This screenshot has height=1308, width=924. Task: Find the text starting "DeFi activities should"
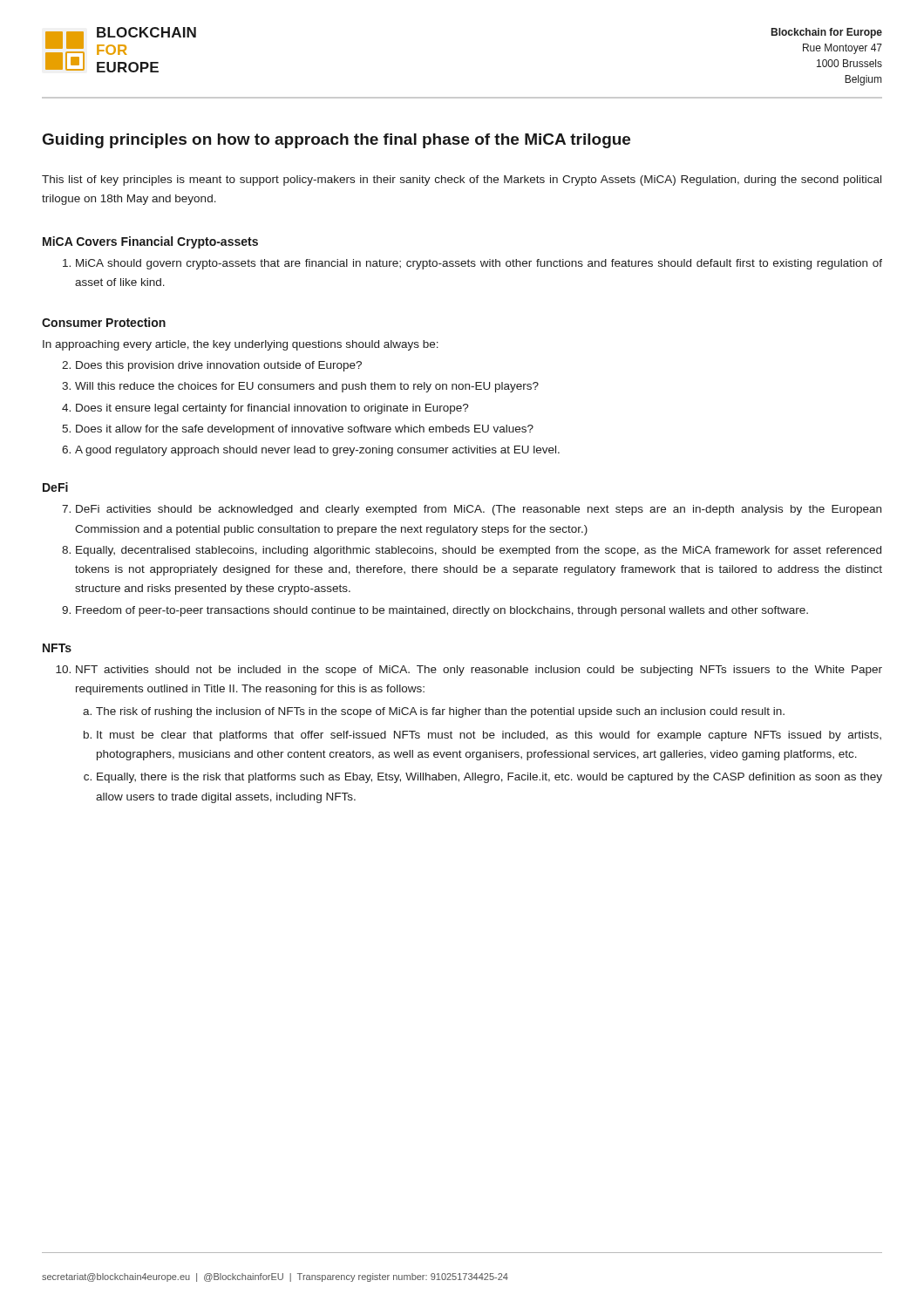479,519
